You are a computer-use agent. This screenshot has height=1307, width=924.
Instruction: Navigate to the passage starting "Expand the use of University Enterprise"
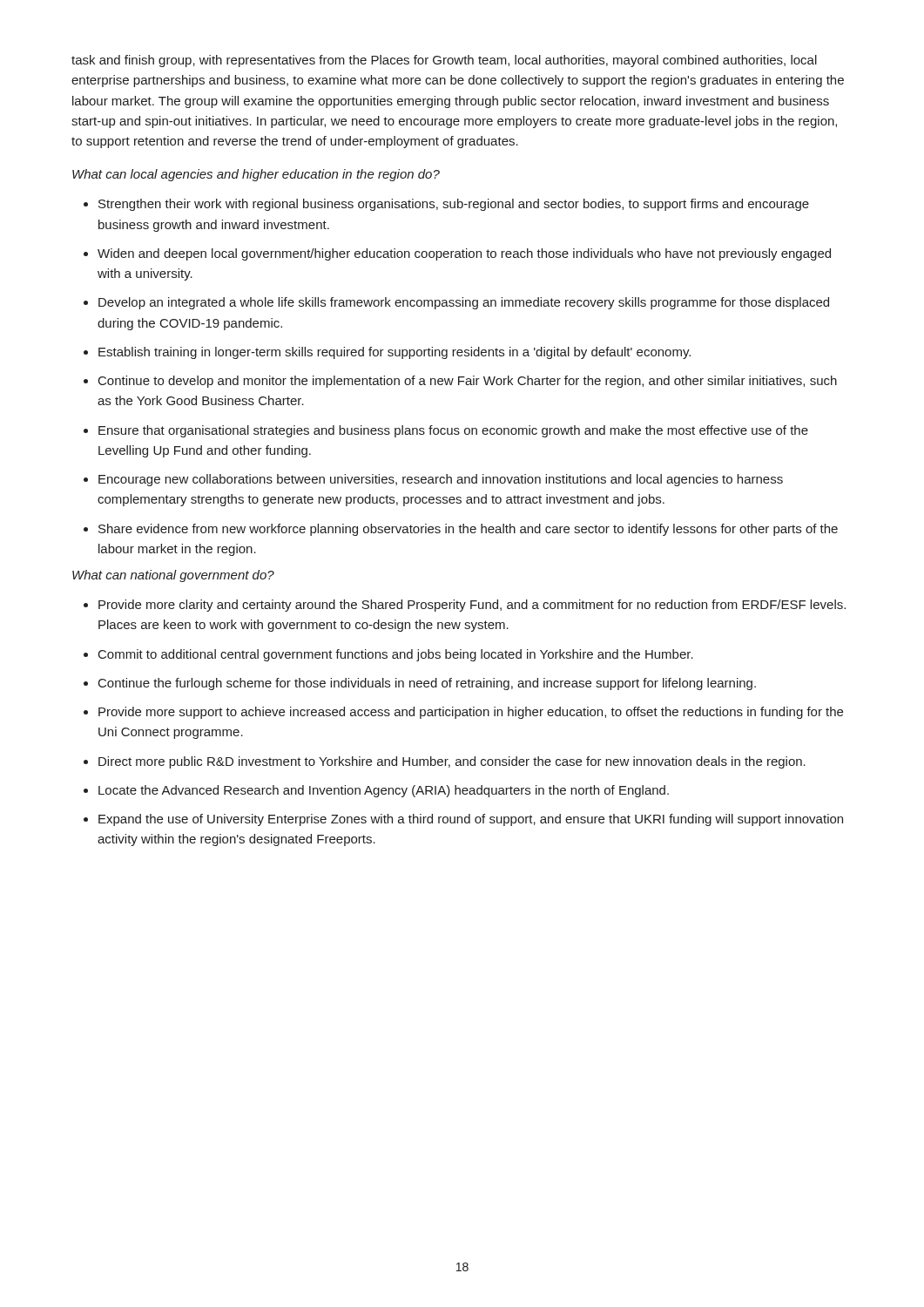[x=462, y=829]
